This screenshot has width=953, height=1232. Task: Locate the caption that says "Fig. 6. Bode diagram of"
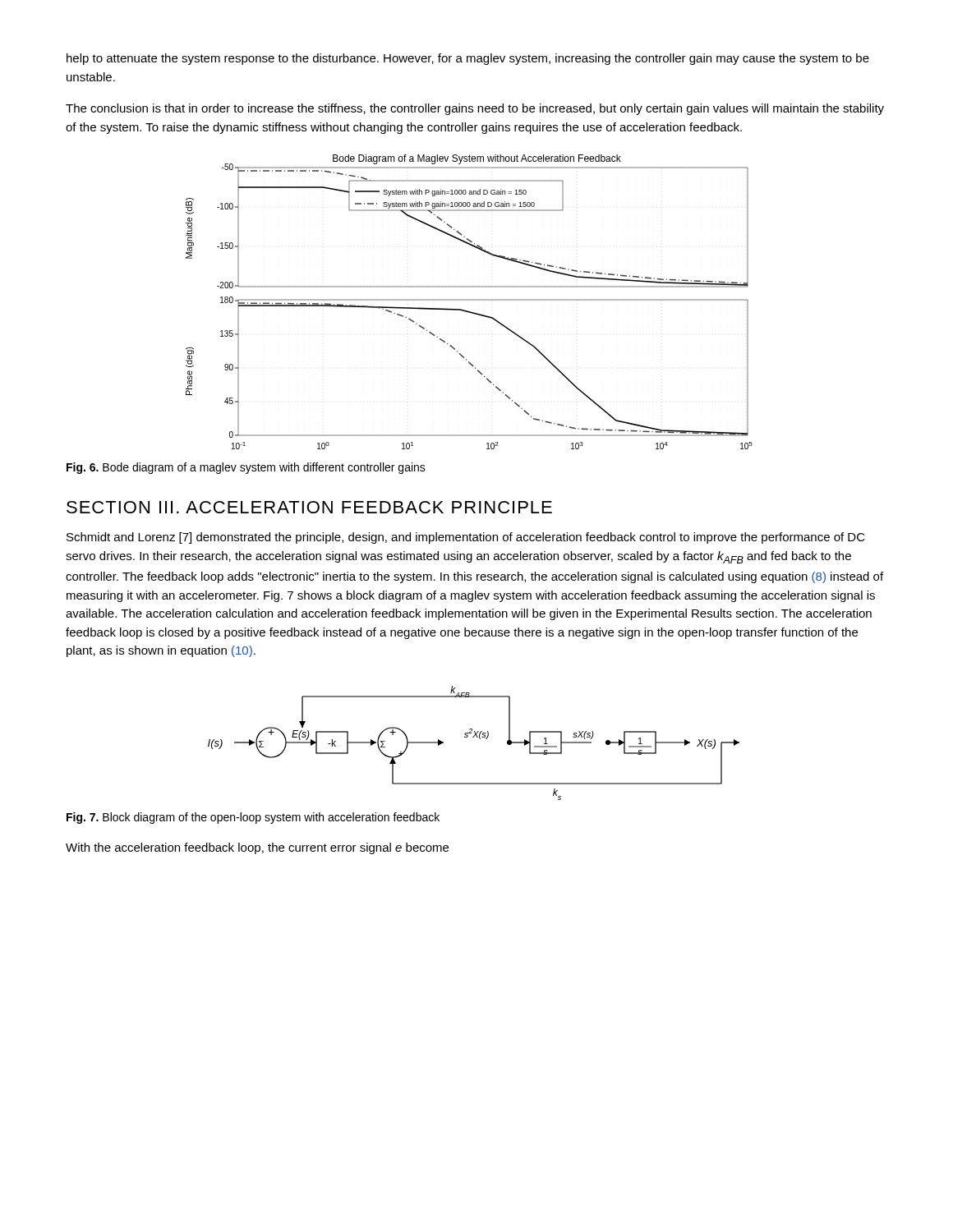246,467
